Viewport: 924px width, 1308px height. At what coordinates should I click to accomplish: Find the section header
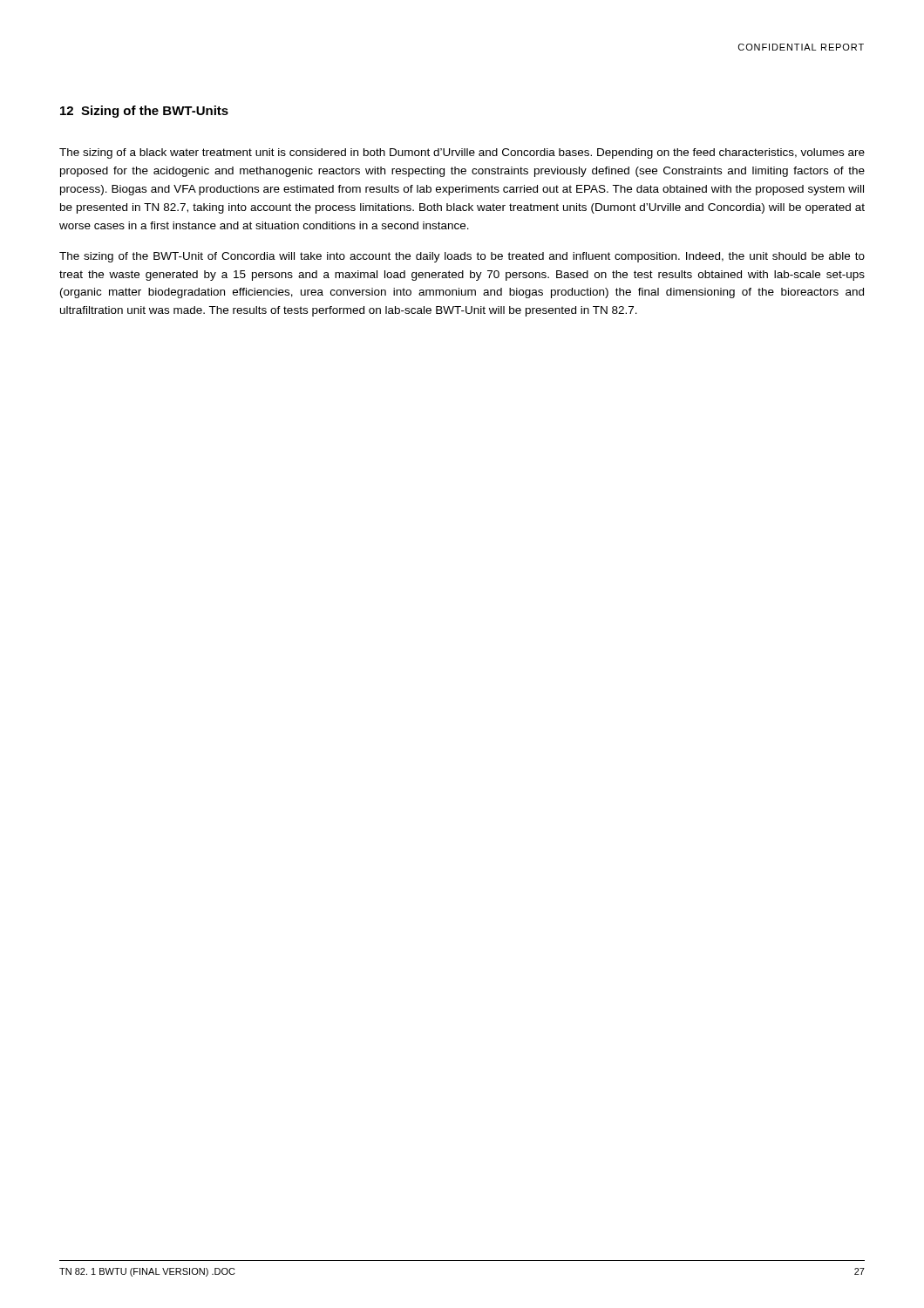(144, 110)
